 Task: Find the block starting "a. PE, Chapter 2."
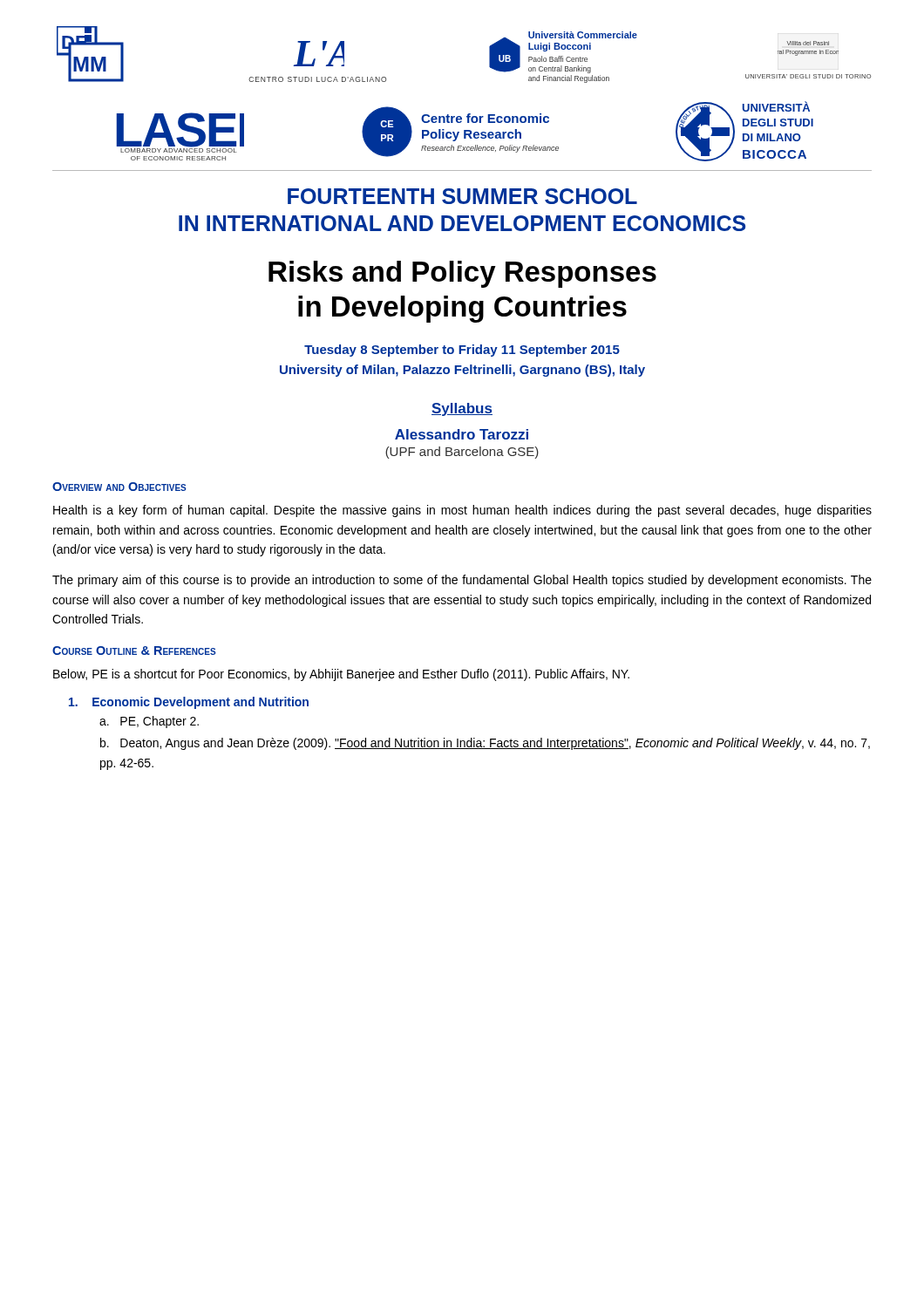pos(150,721)
